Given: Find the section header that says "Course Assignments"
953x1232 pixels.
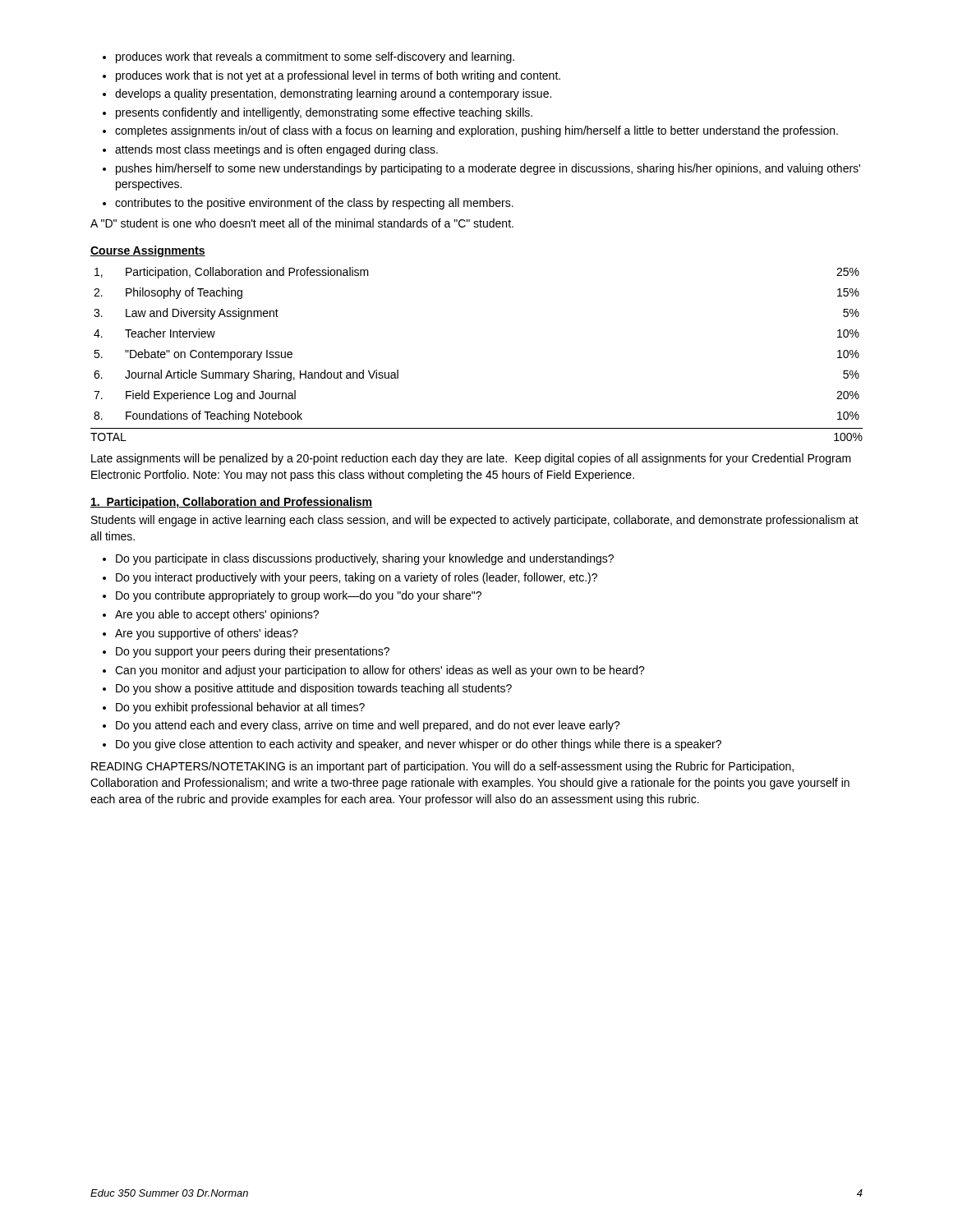Looking at the screenshot, I should click(148, 250).
